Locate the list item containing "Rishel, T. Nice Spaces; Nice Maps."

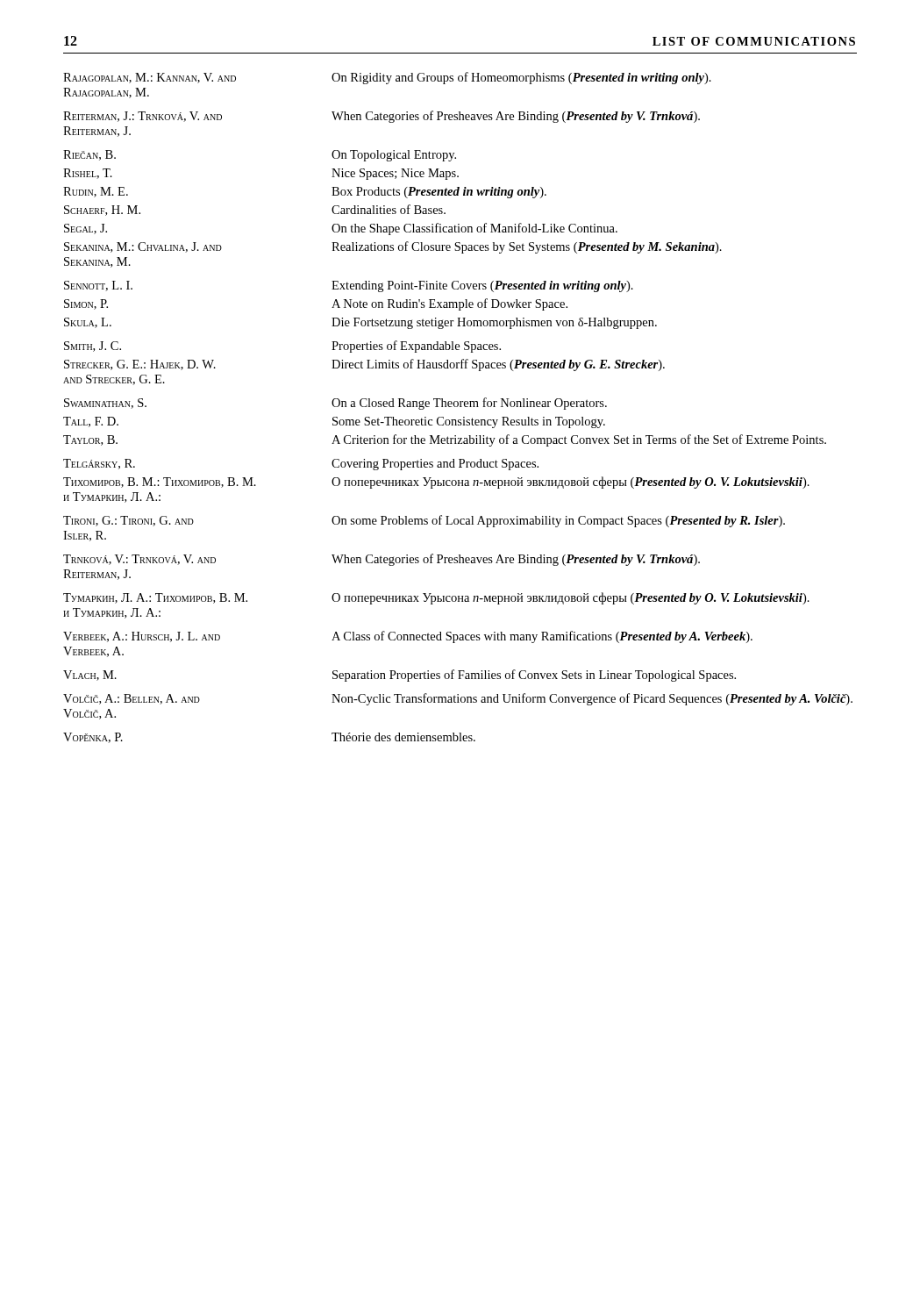pos(460,173)
